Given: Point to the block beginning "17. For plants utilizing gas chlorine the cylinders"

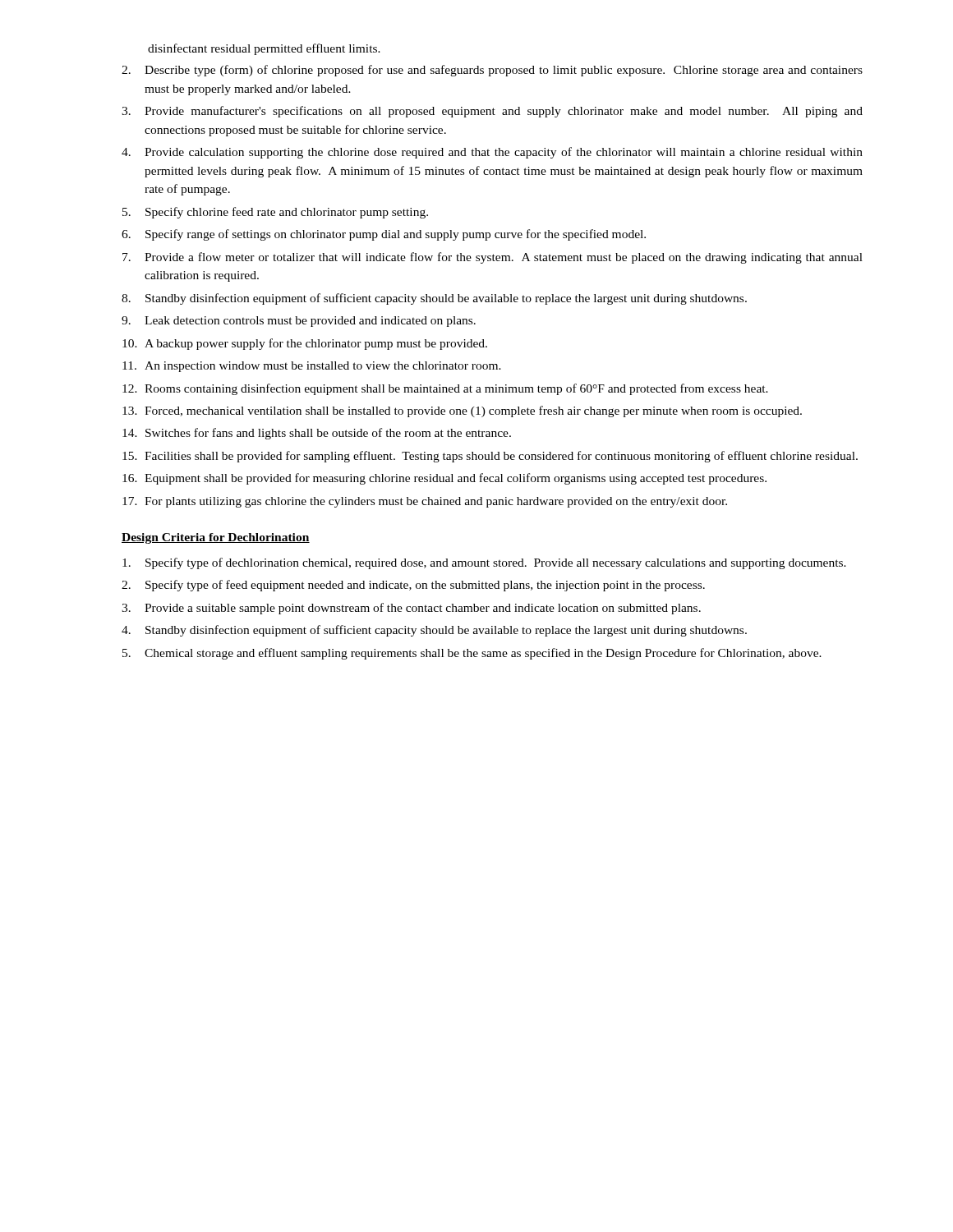Looking at the screenshot, I should click(x=492, y=501).
